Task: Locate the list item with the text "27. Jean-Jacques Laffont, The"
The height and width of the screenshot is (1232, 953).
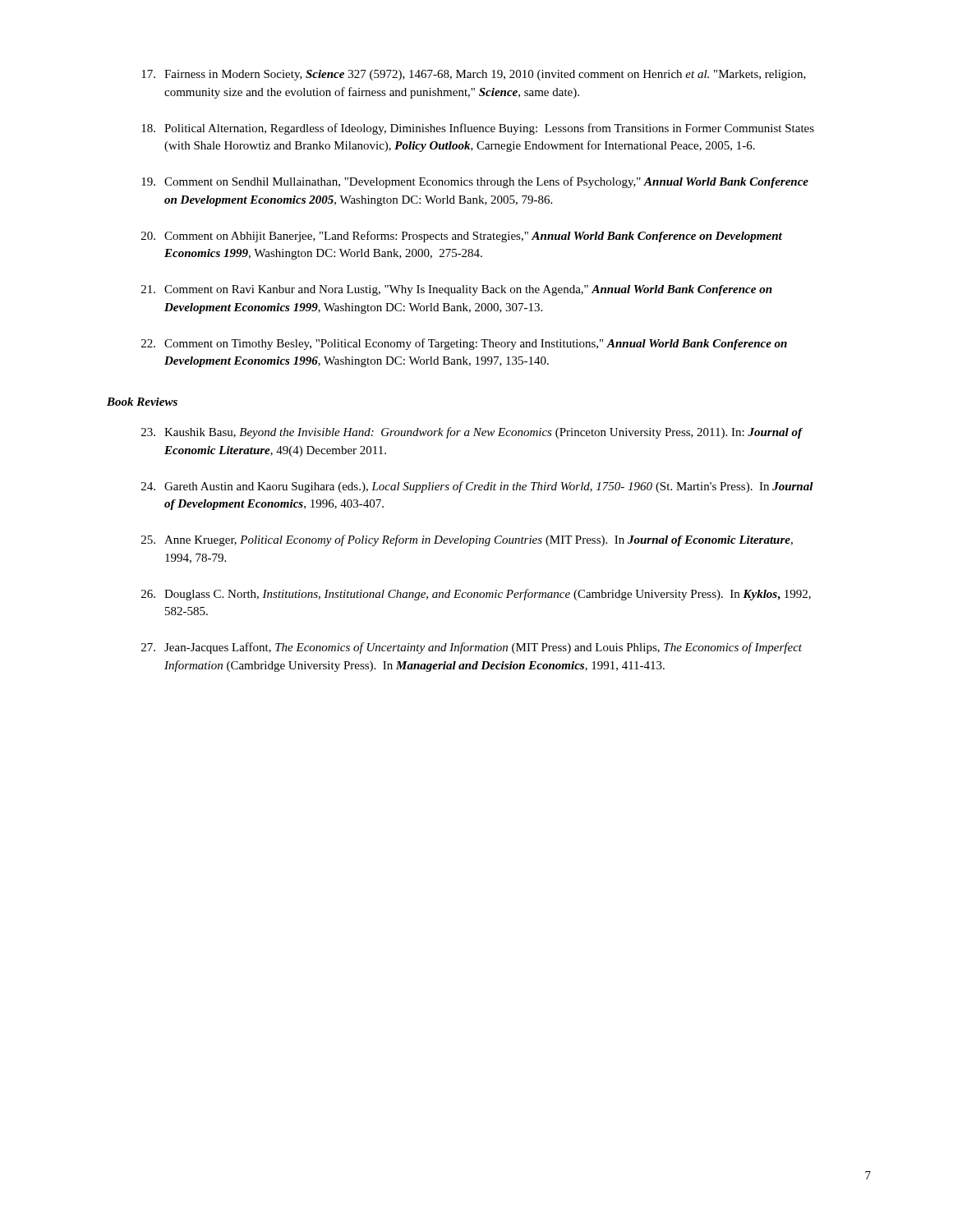Action: pyautogui.click(x=464, y=657)
